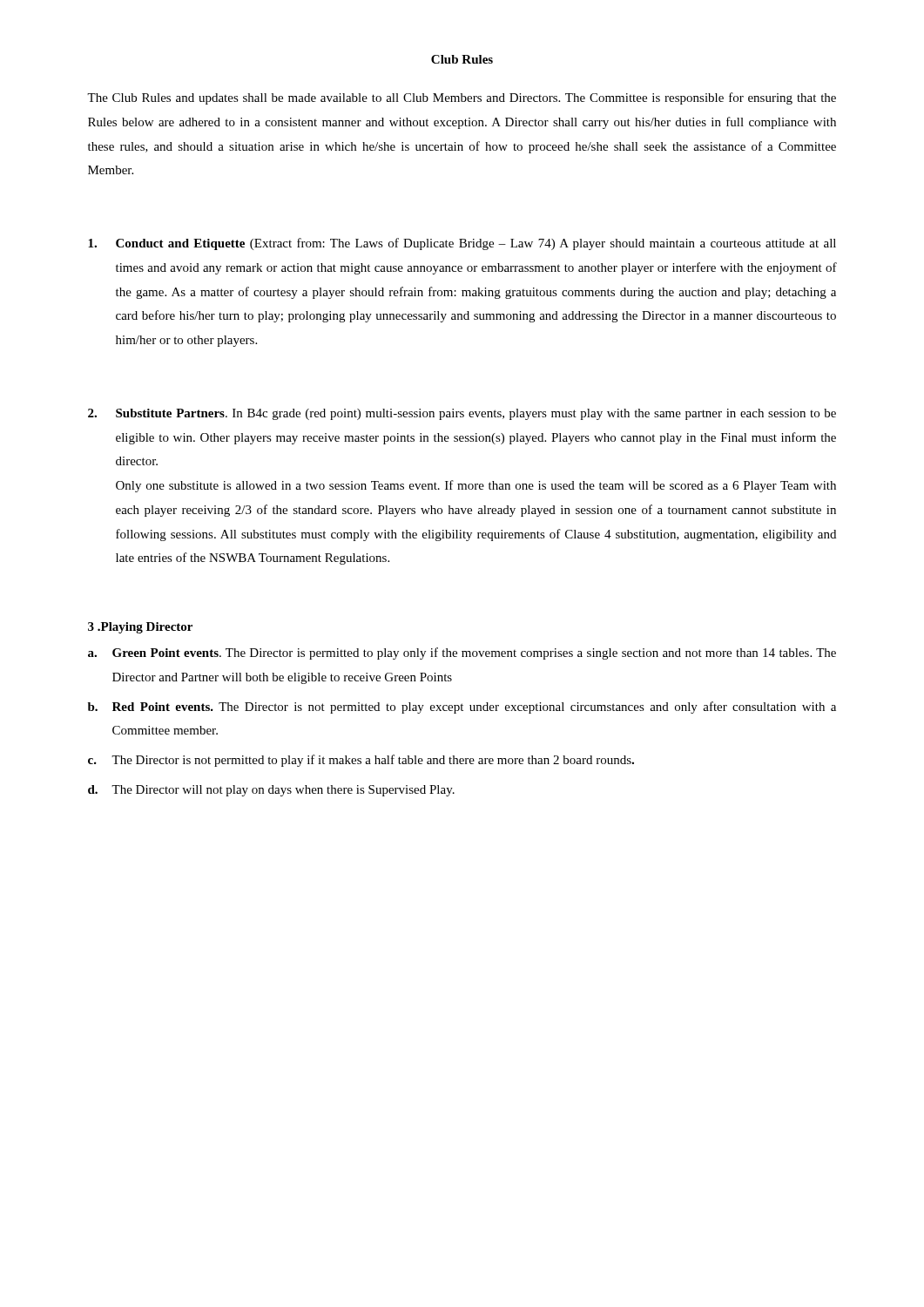Image resolution: width=924 pixels, height=1307 pixels.
Task: Locate the block starting "2. Substitute Partners. In B4c"
Action: coord(462,486)
